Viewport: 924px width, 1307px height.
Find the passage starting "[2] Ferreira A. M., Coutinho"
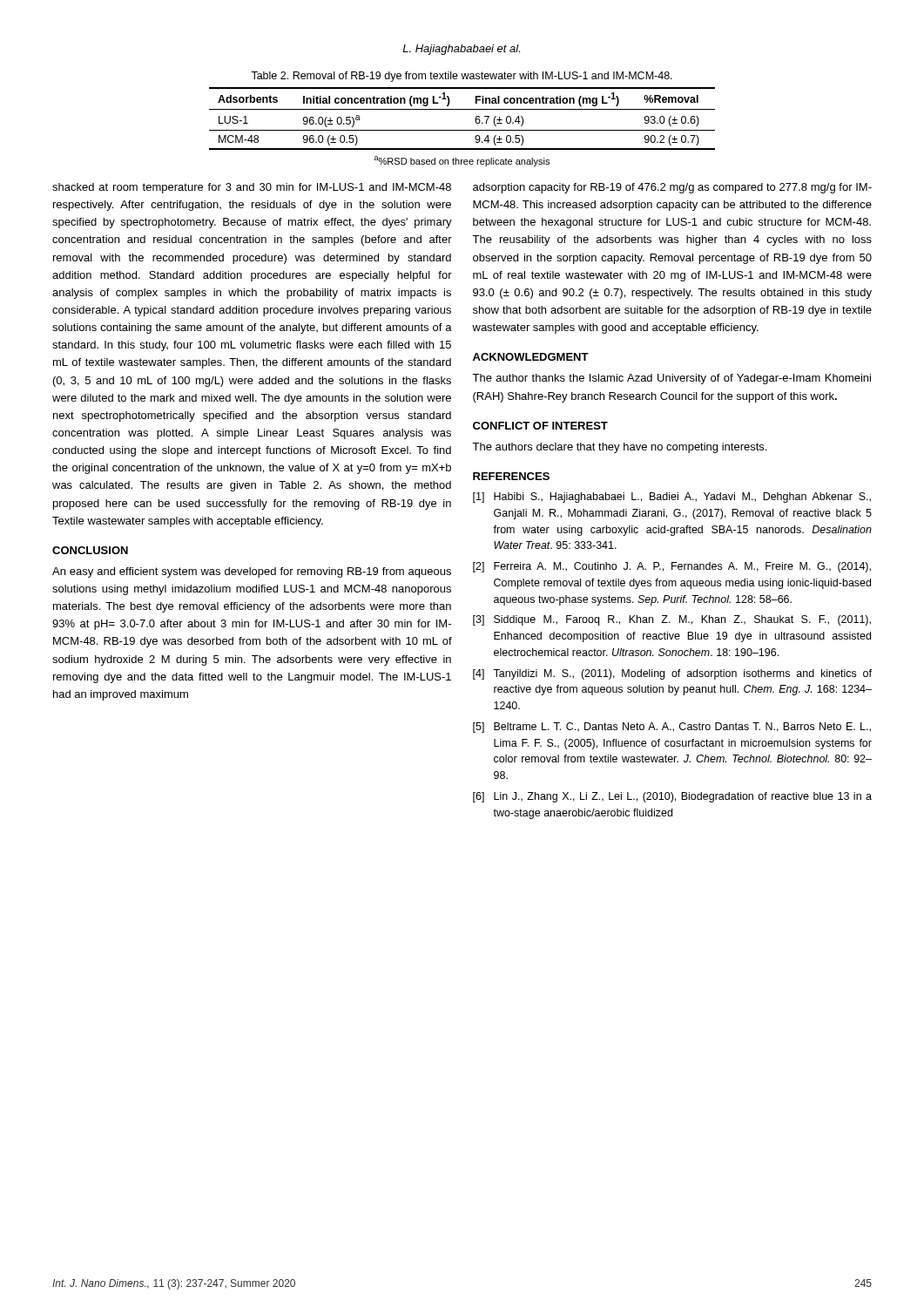click(672, 583)
